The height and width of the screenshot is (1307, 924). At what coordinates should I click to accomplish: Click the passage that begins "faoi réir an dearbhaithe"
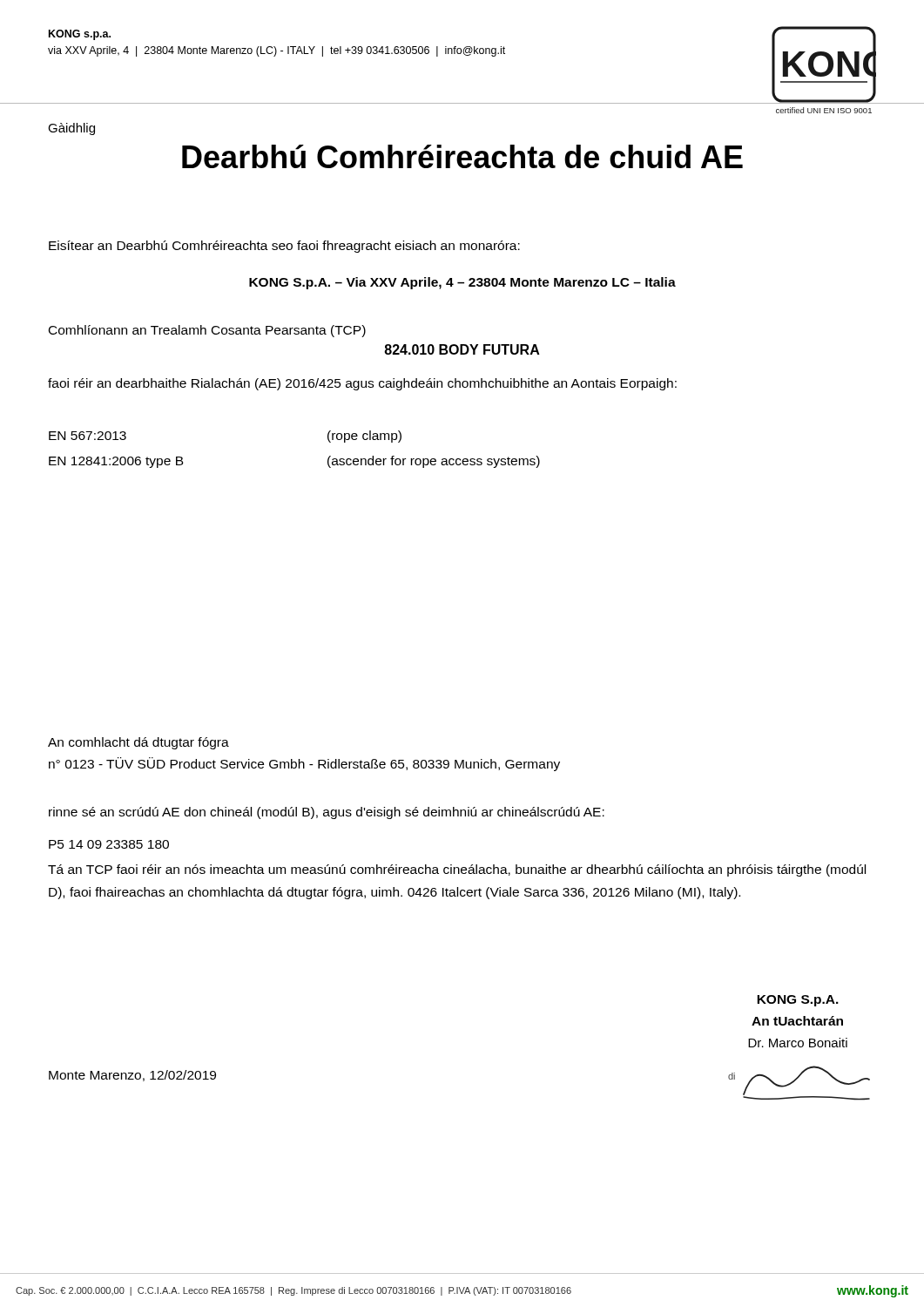[x=363, y=383]
